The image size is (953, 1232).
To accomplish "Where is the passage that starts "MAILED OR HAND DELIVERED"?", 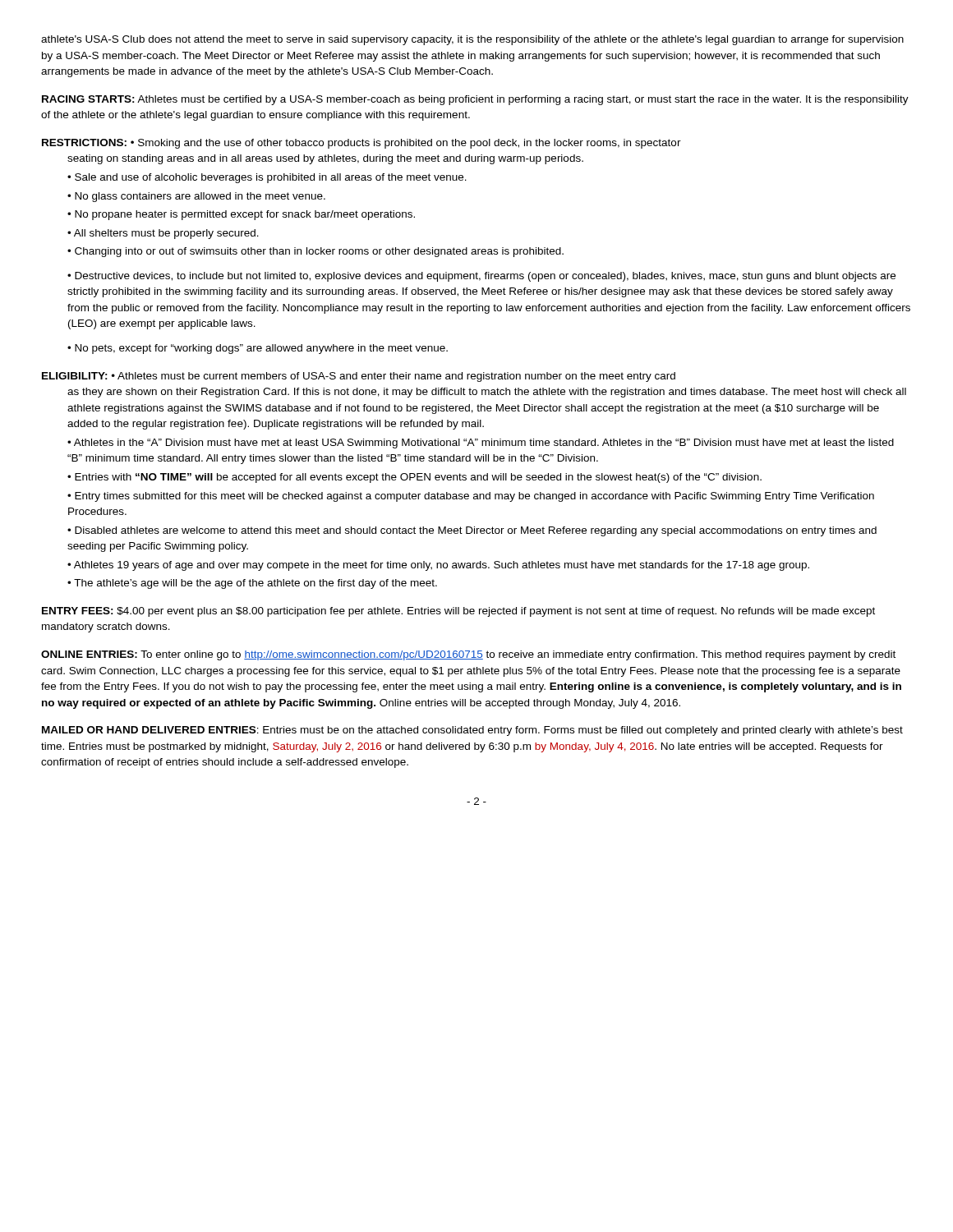I will (x=472, y=746).
